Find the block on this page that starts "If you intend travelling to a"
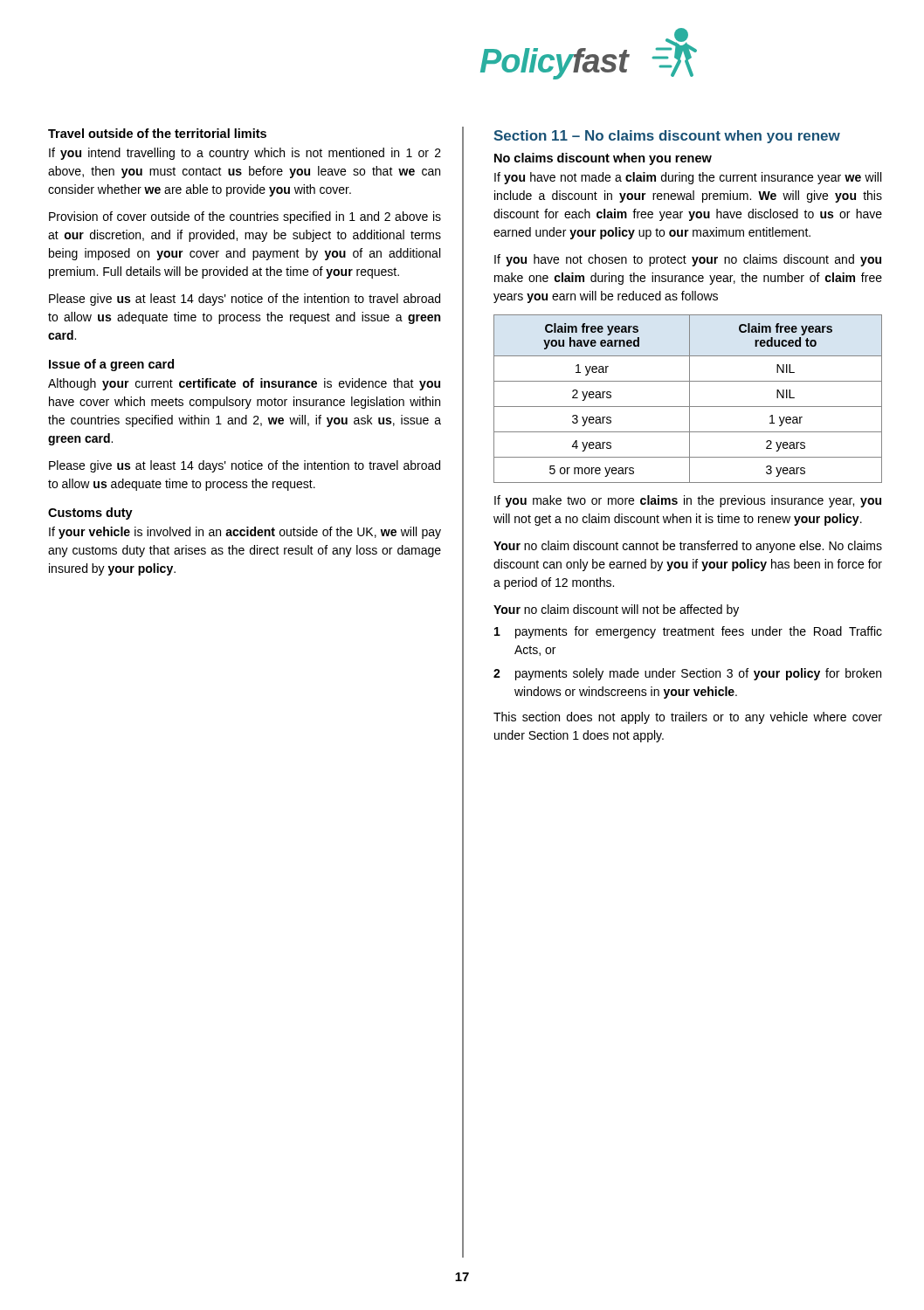The height and width of the screenshot is (1310, 924). pos(245,171)
